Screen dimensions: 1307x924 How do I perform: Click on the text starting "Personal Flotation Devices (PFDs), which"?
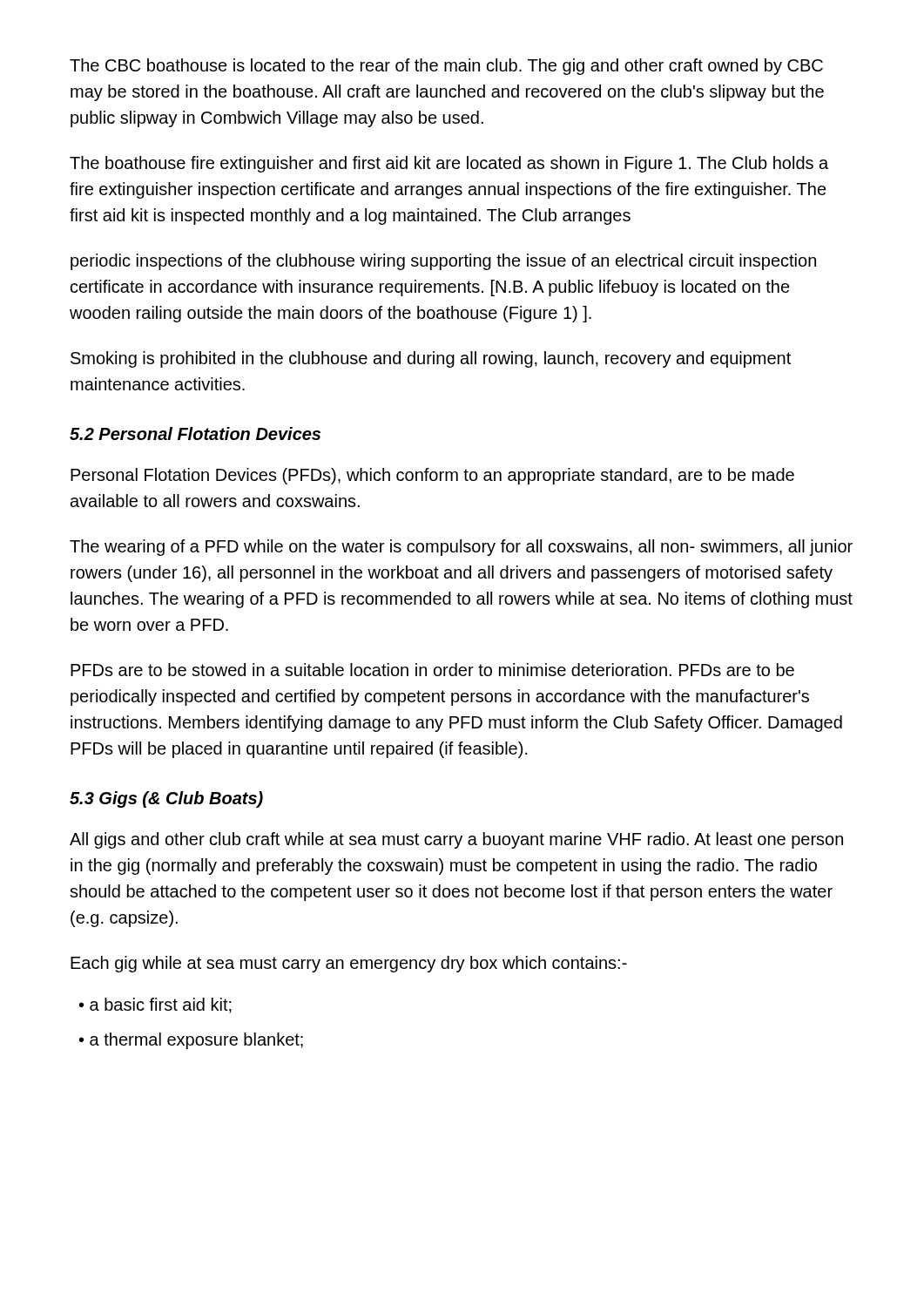pyautogui.click(x=432, y=488)
